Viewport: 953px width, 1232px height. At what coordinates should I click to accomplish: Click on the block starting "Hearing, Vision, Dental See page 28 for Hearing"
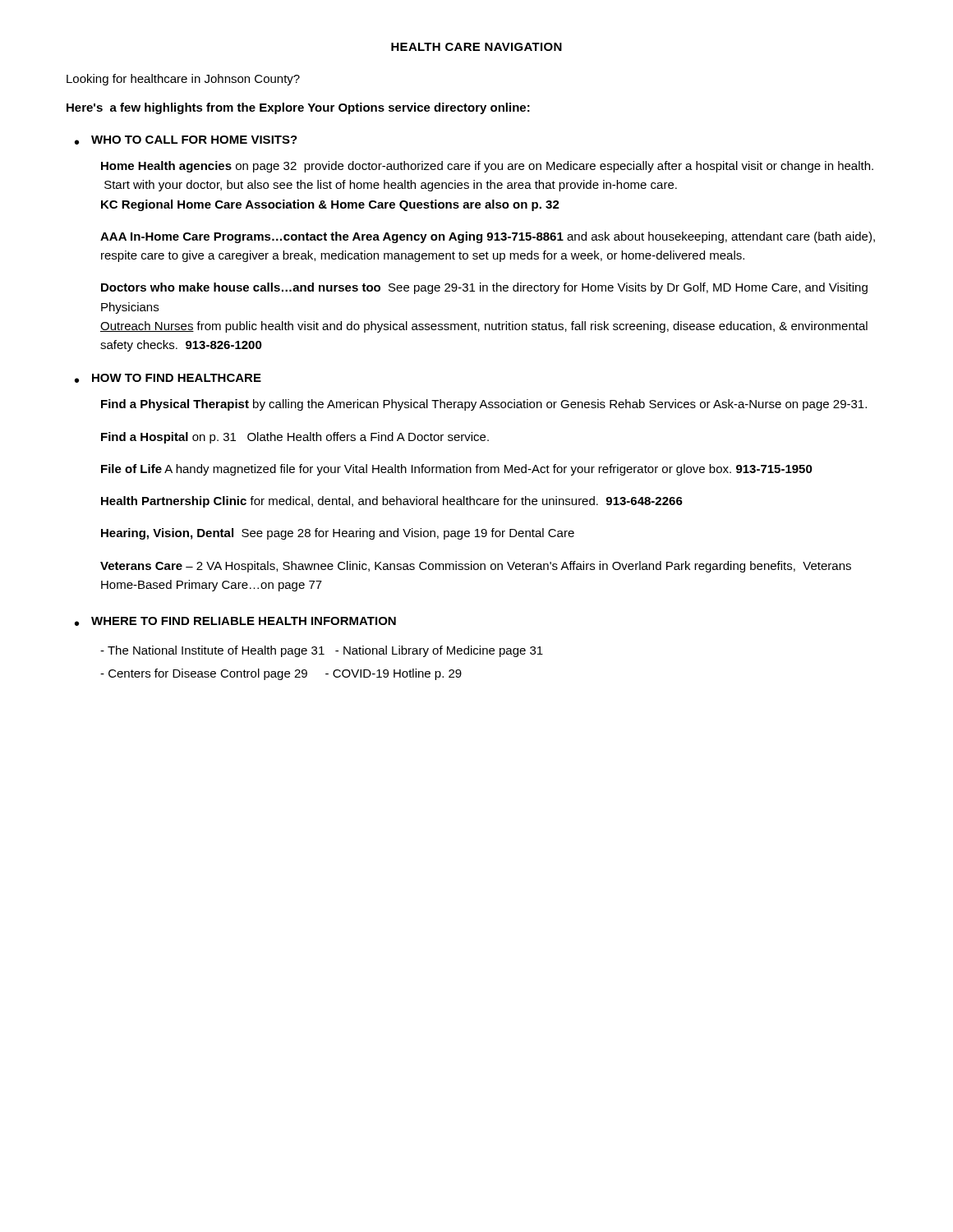click(x=337, y=533)
